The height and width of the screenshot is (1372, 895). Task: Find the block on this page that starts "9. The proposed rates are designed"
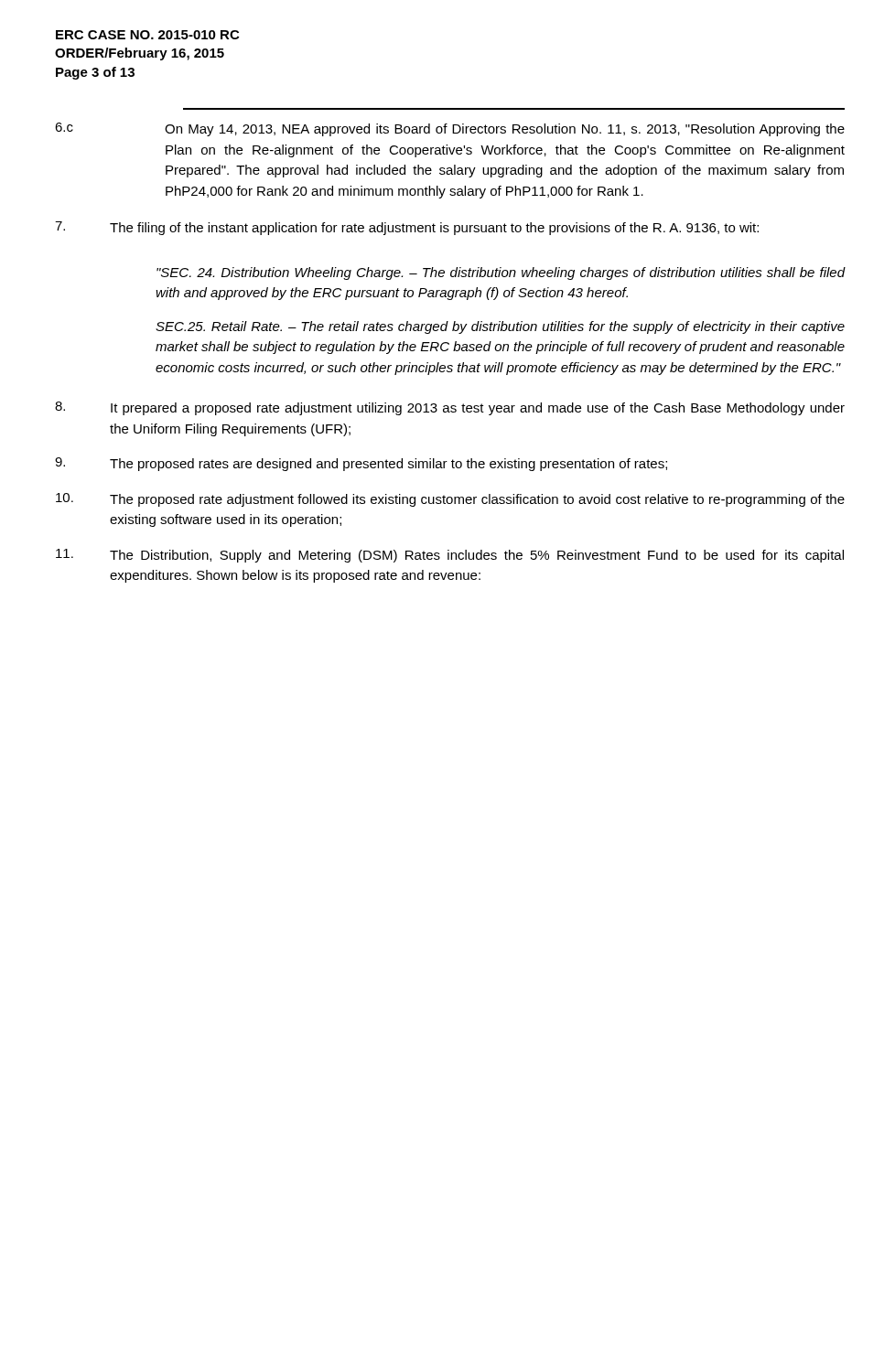(x=450, y=464)
